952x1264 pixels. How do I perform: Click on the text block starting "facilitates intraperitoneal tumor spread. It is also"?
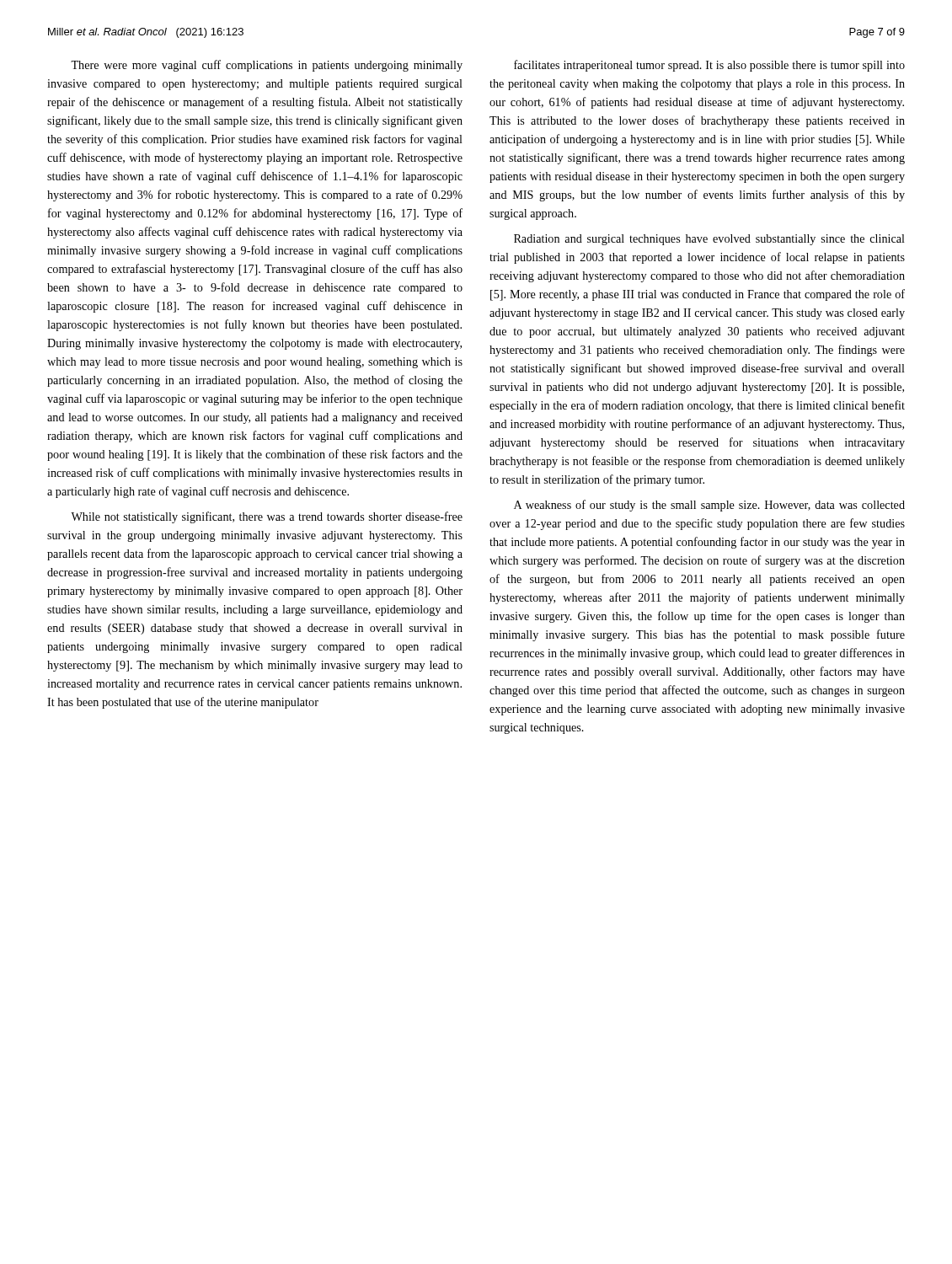pos(697,139)
